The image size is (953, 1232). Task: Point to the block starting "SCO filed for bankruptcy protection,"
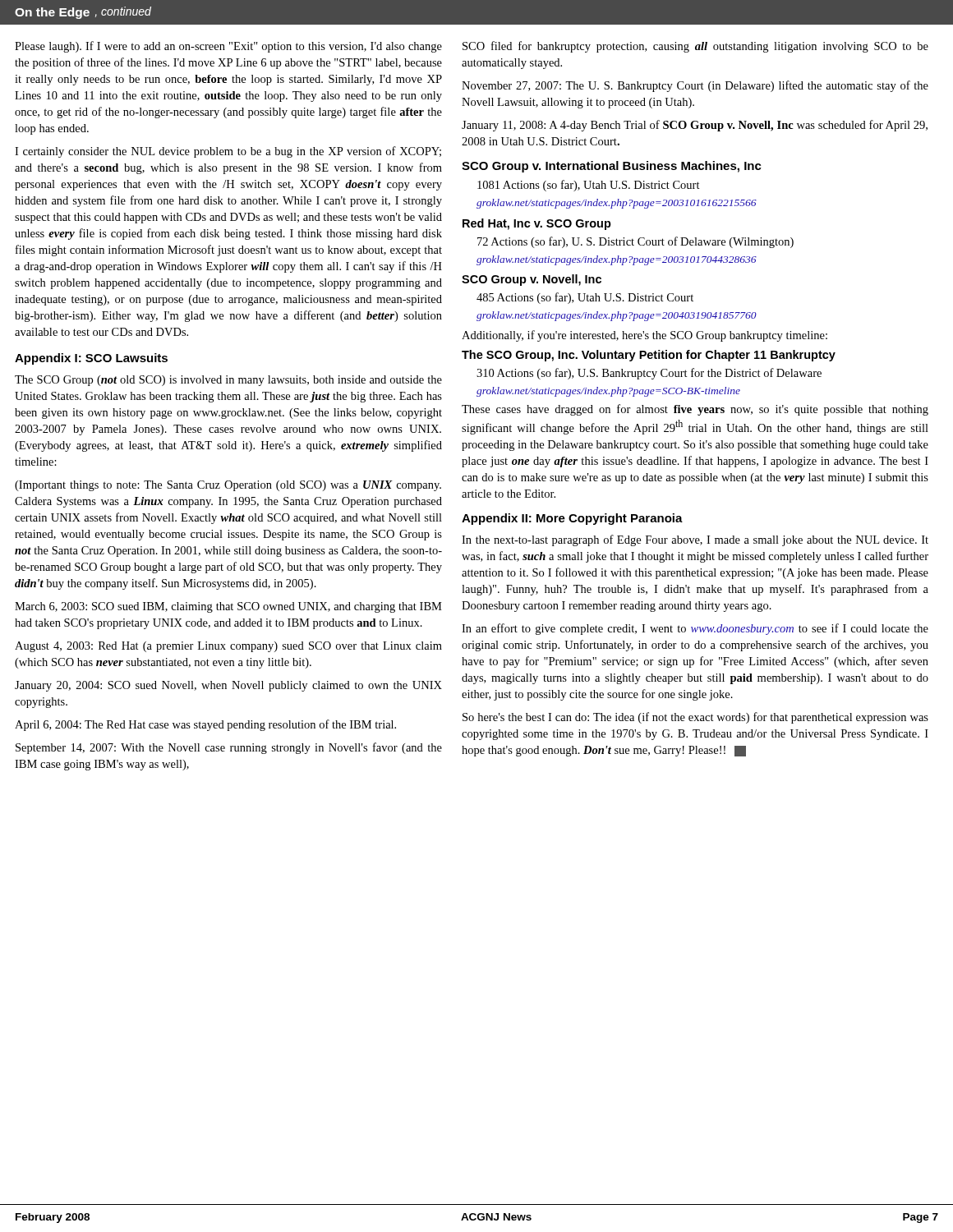[x=695, y=54]
